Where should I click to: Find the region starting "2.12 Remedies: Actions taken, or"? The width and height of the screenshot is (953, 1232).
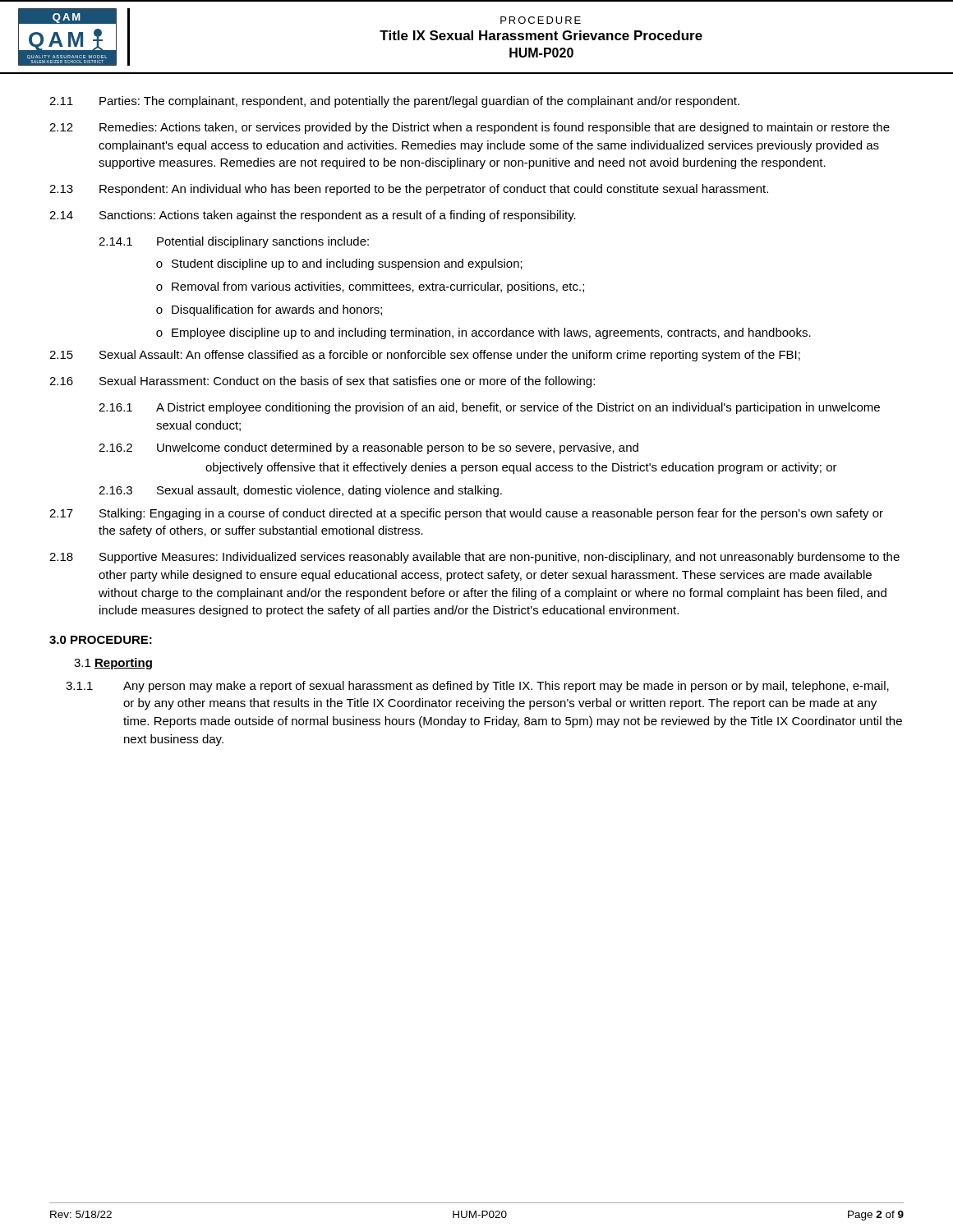pos(476,145)
